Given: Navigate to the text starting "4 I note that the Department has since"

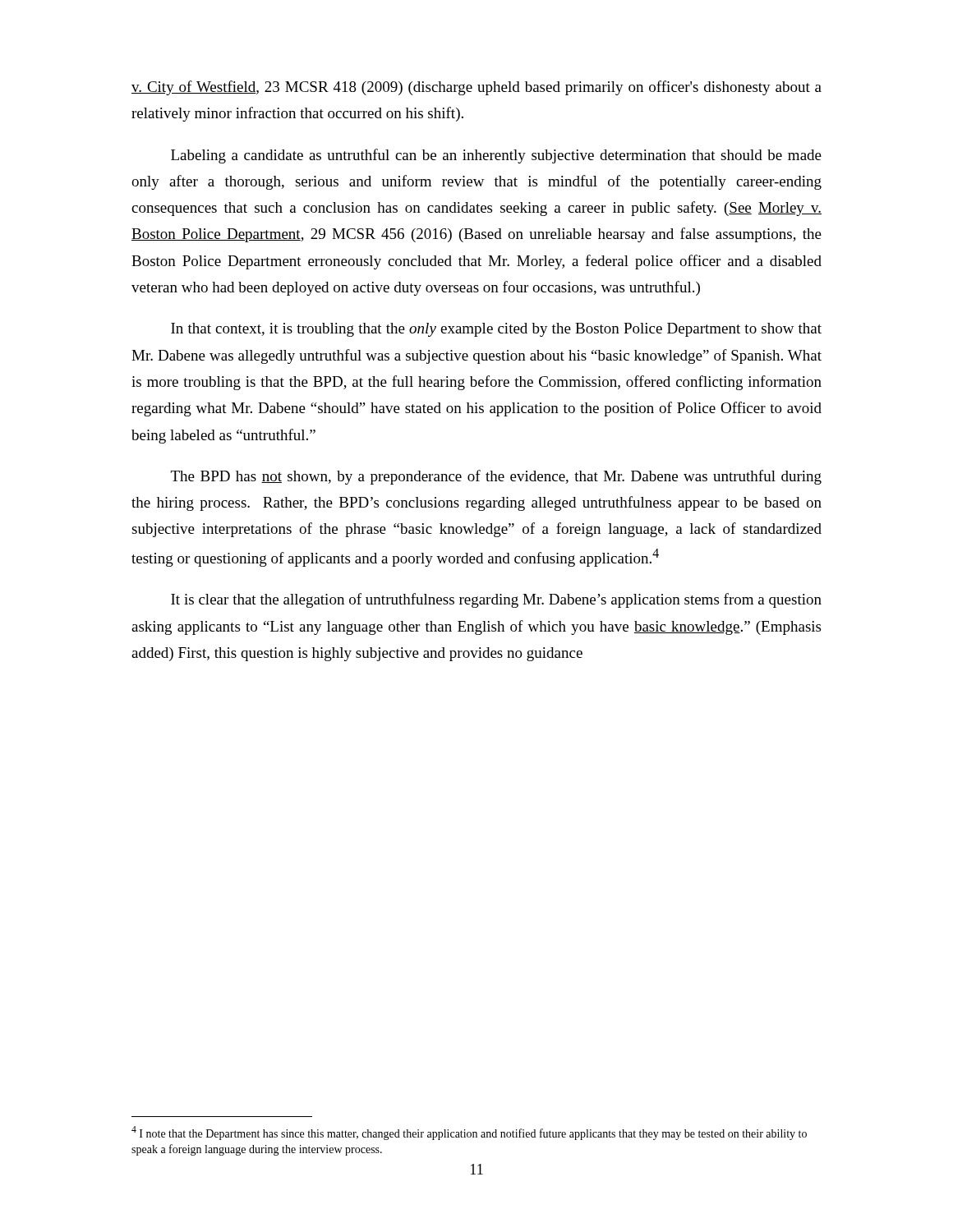Looking at the screenshot, I should coord(469,1140).
